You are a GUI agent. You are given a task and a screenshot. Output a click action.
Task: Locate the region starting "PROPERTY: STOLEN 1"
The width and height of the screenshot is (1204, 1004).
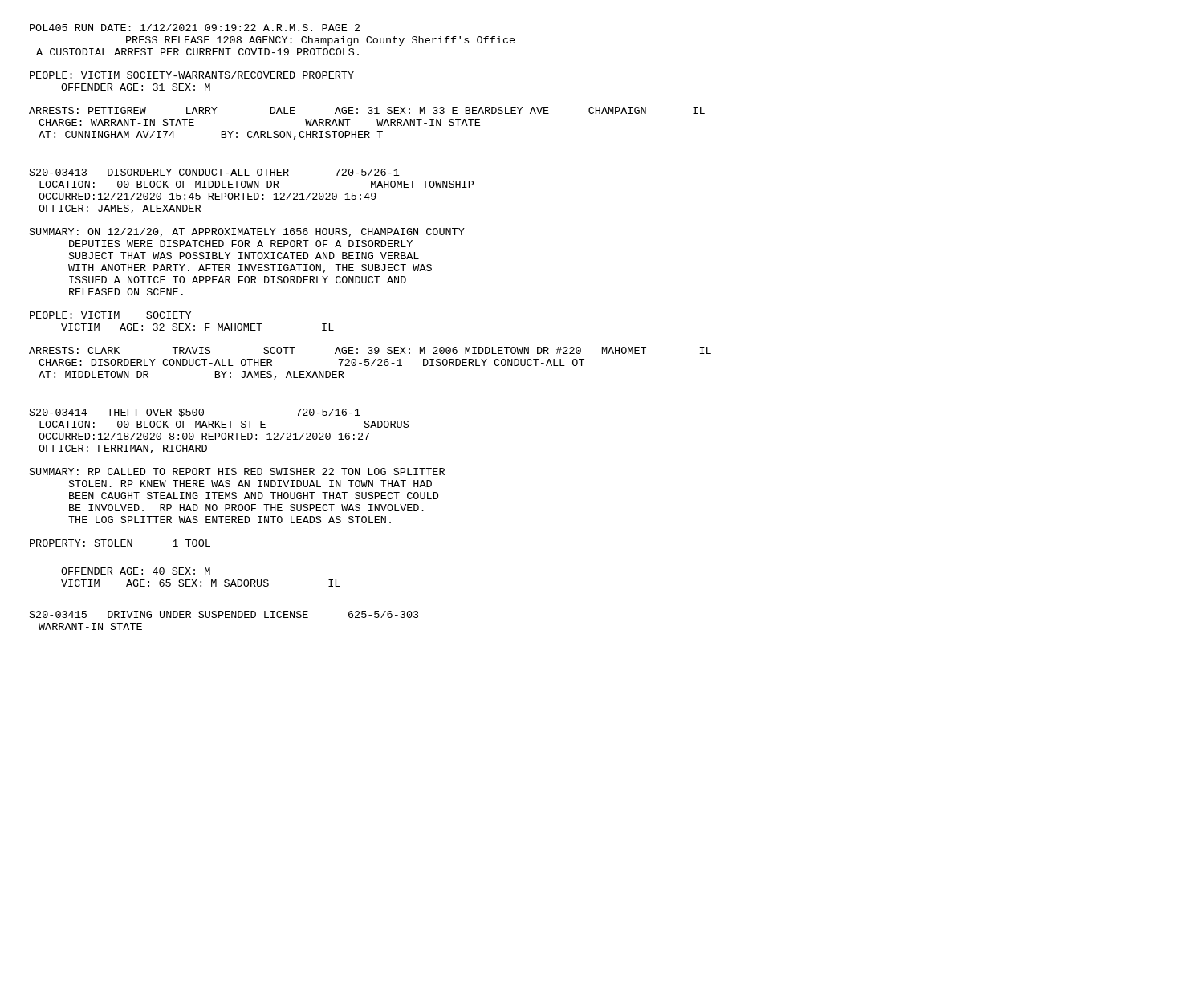(x=120, y=543)
